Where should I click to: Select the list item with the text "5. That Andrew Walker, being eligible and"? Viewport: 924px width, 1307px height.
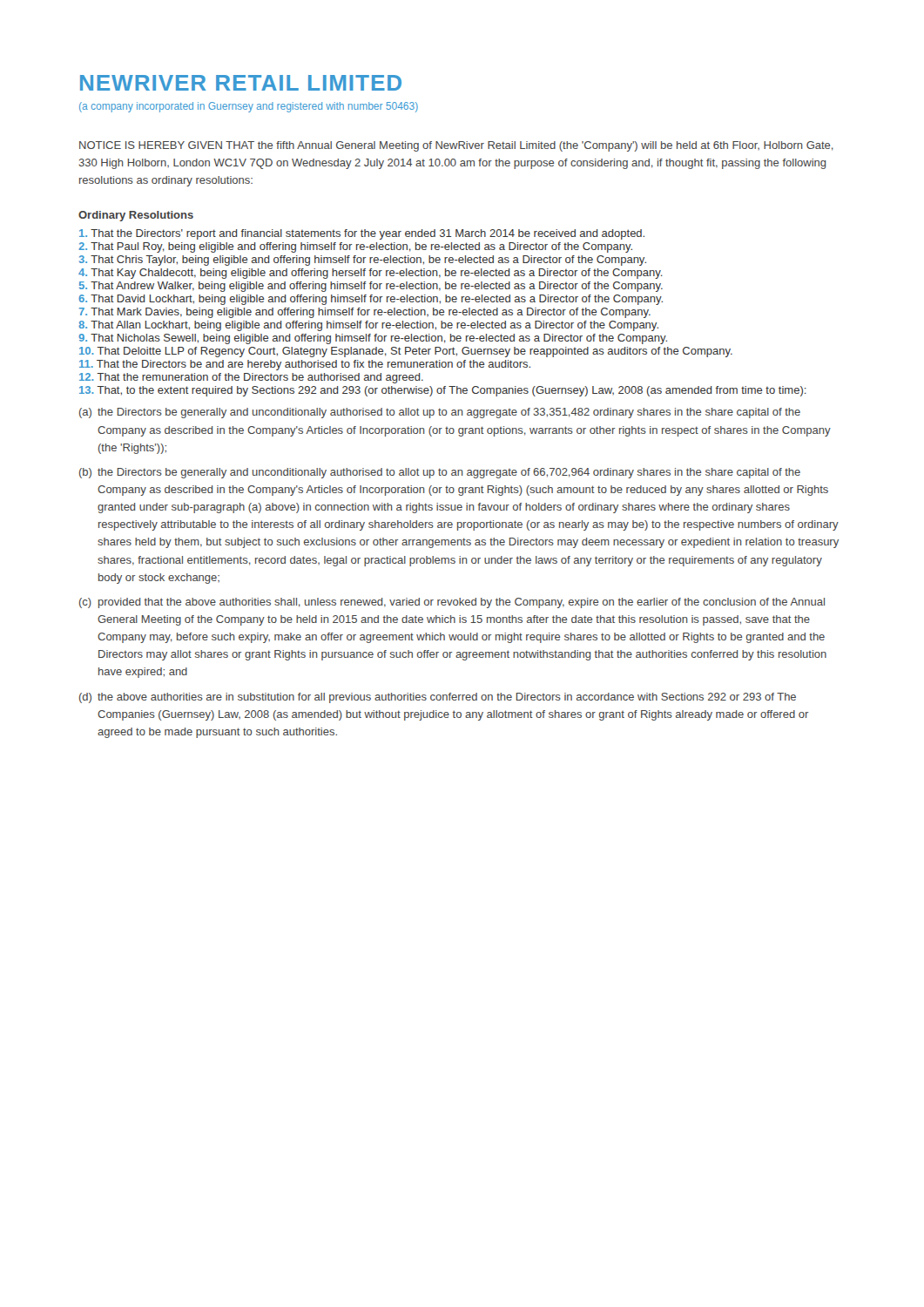(462, 286)
